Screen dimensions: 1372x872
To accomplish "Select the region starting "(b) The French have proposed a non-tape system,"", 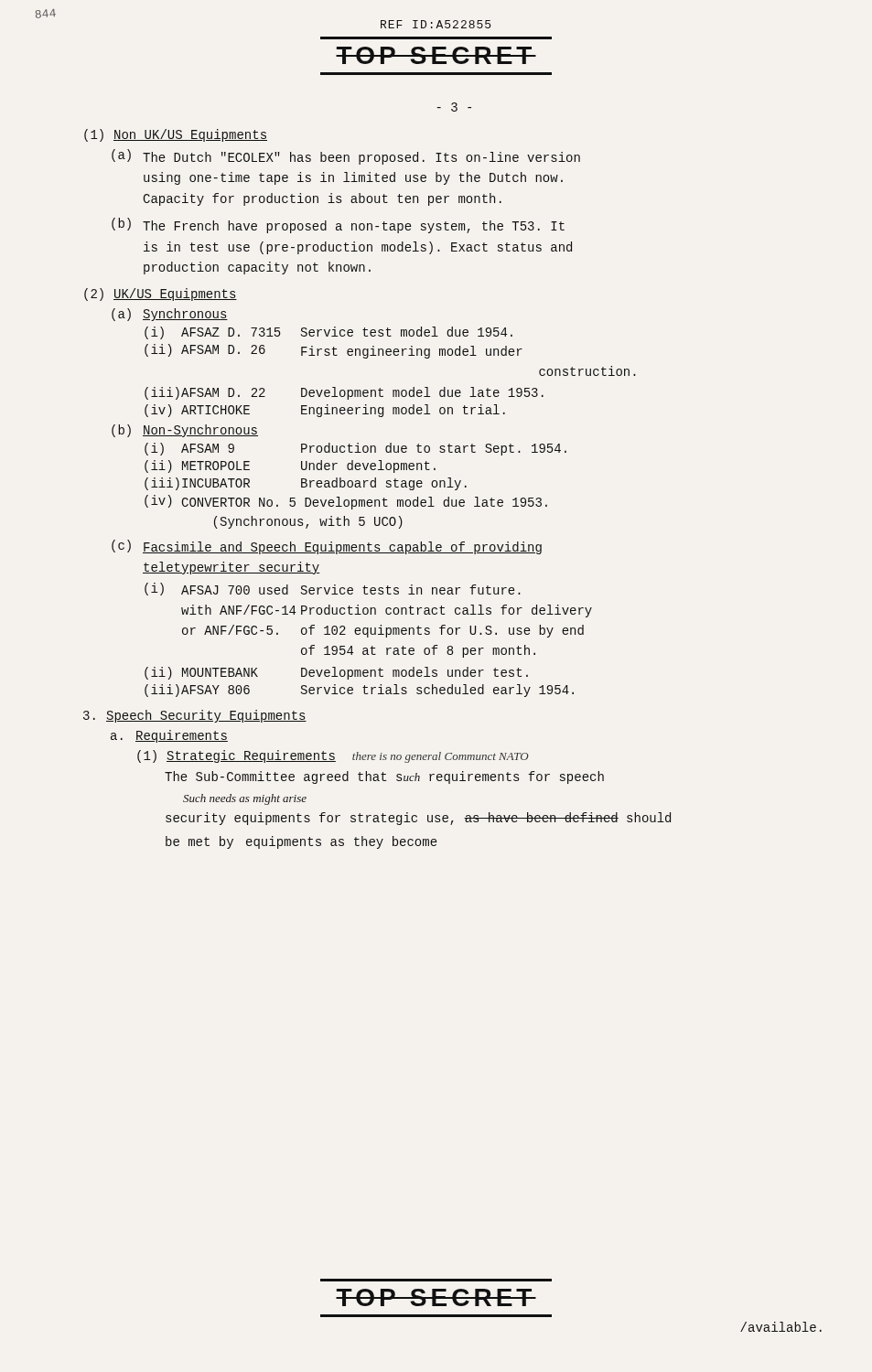I will click(468, 248).
